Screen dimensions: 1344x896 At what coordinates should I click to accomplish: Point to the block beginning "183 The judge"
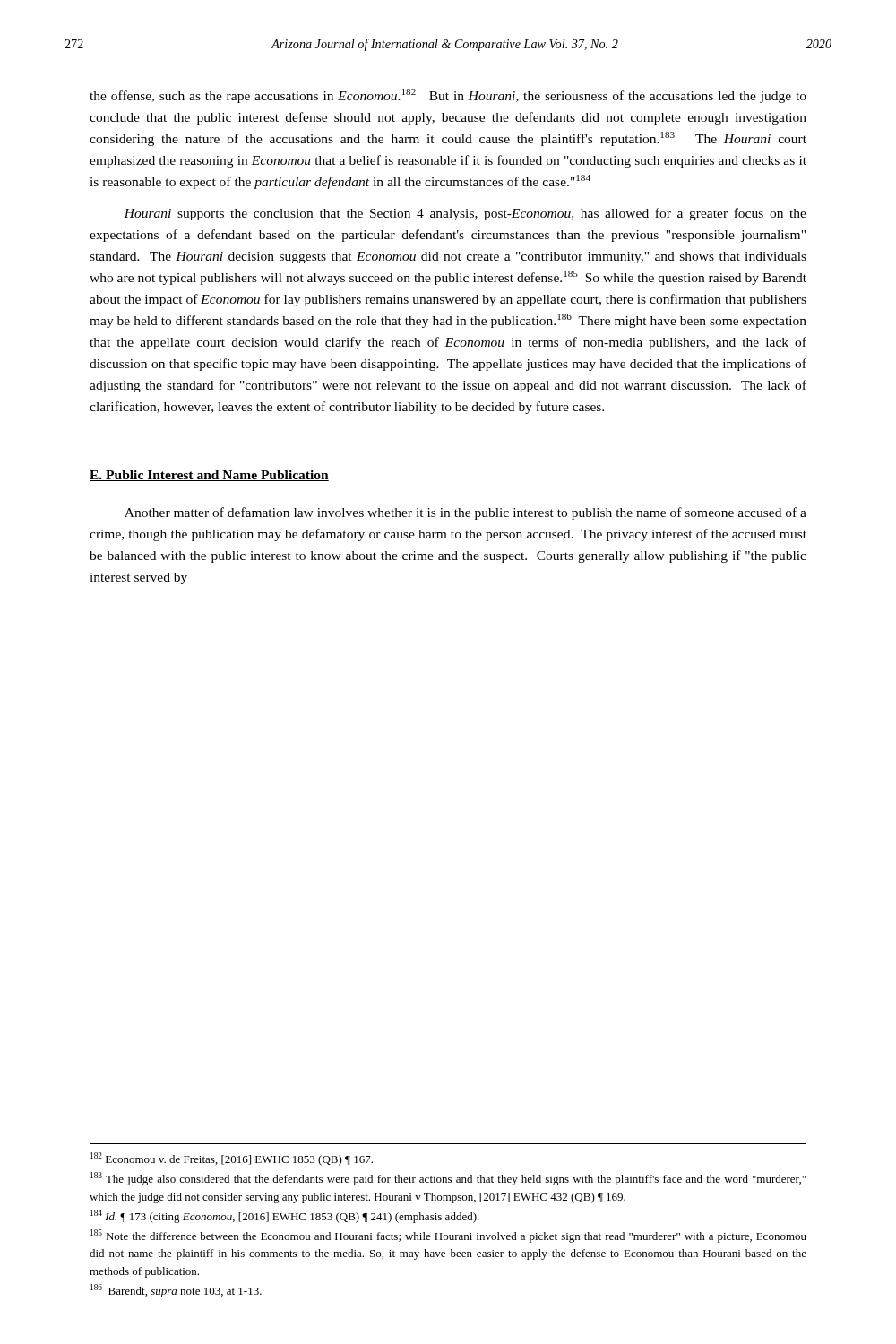click(x=448, y=1187)
